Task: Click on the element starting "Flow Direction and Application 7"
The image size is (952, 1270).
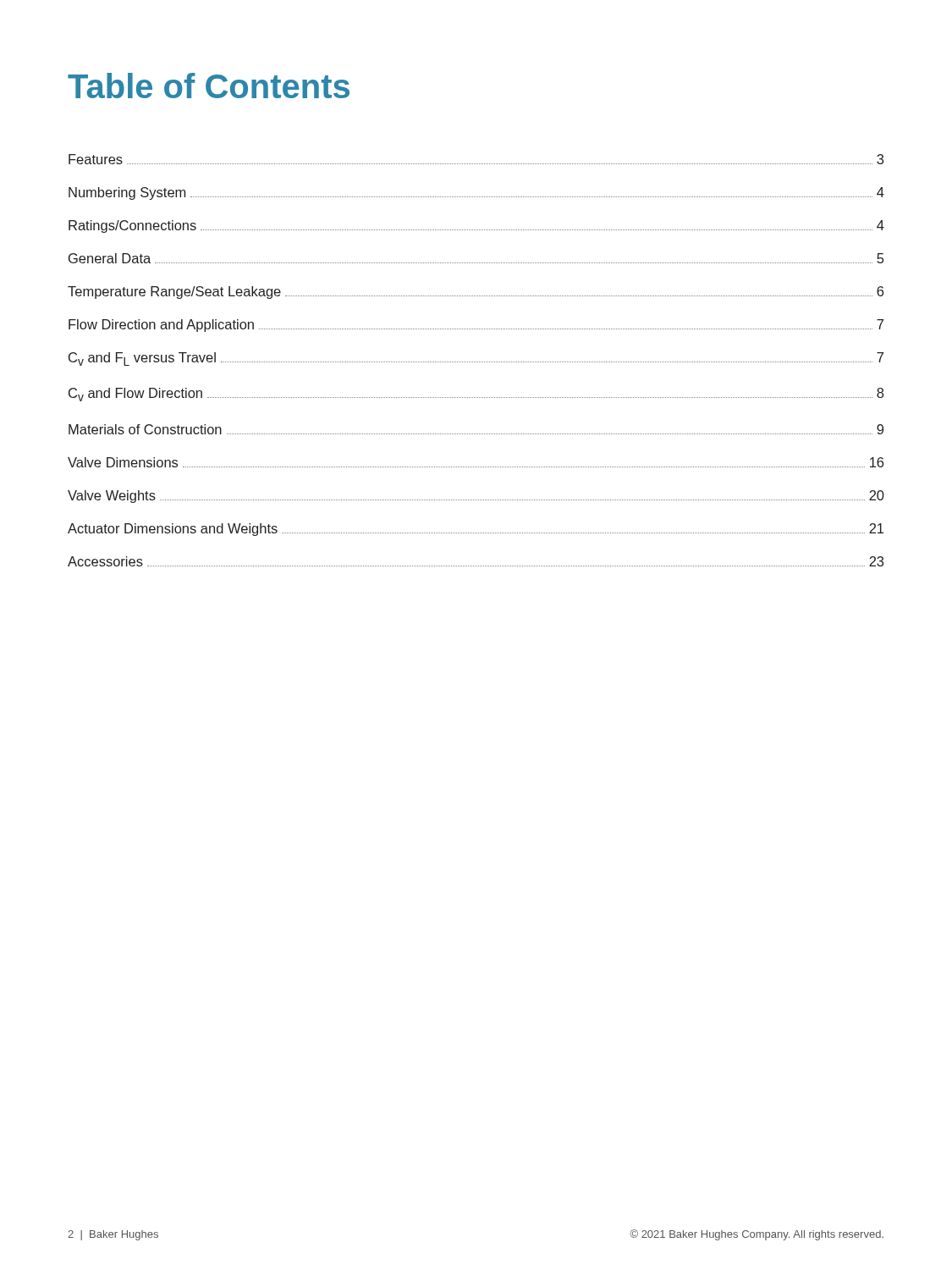Action: [x=476, y=325]
